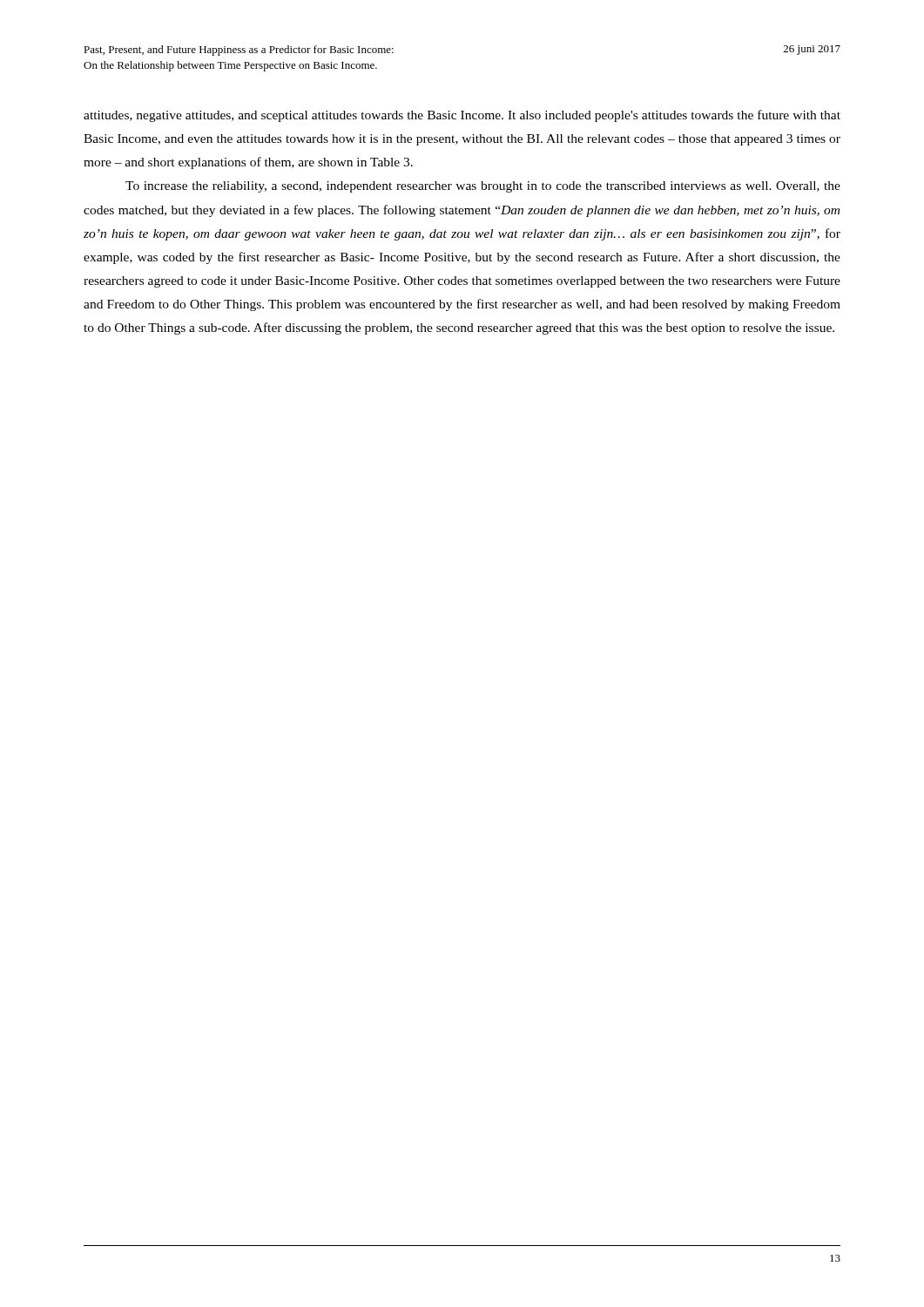
Task: Find the region starting "attitudes, negative attitudes, and sceptical"
Action: click(x=462, y=138)
